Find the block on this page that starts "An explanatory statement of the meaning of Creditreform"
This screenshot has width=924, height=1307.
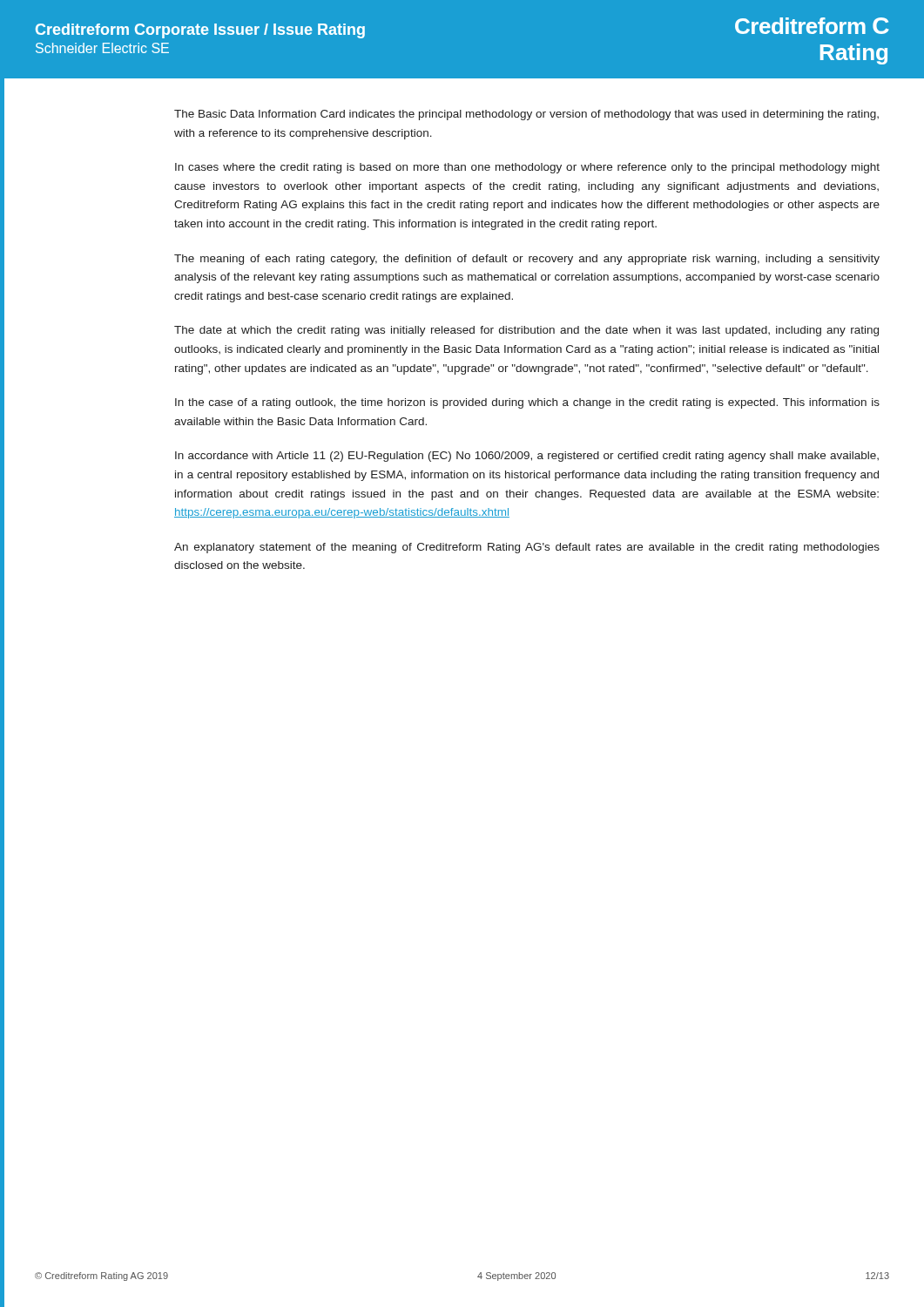[x=527, y=556]
